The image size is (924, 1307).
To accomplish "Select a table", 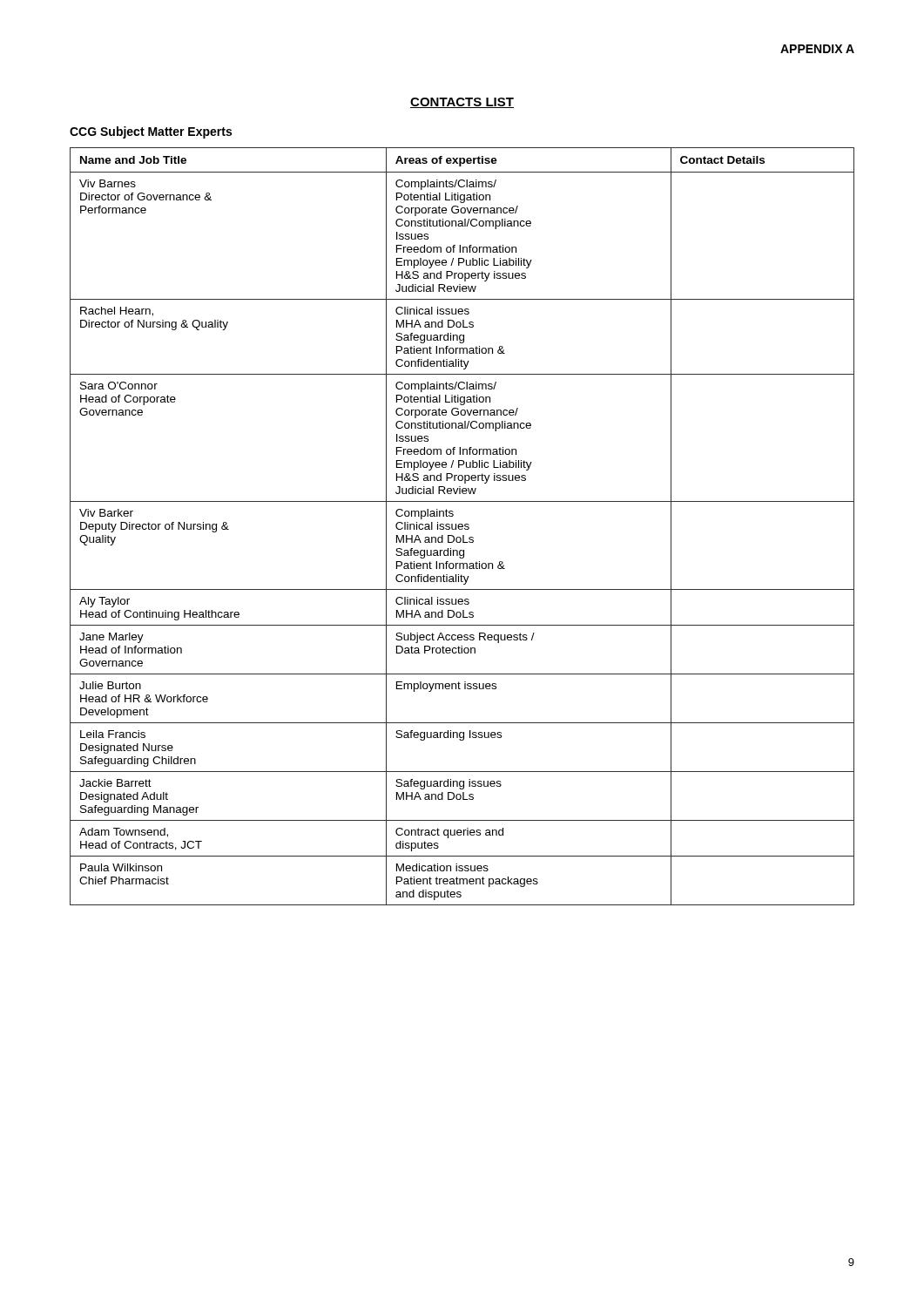I will click(x=462, y=526).
